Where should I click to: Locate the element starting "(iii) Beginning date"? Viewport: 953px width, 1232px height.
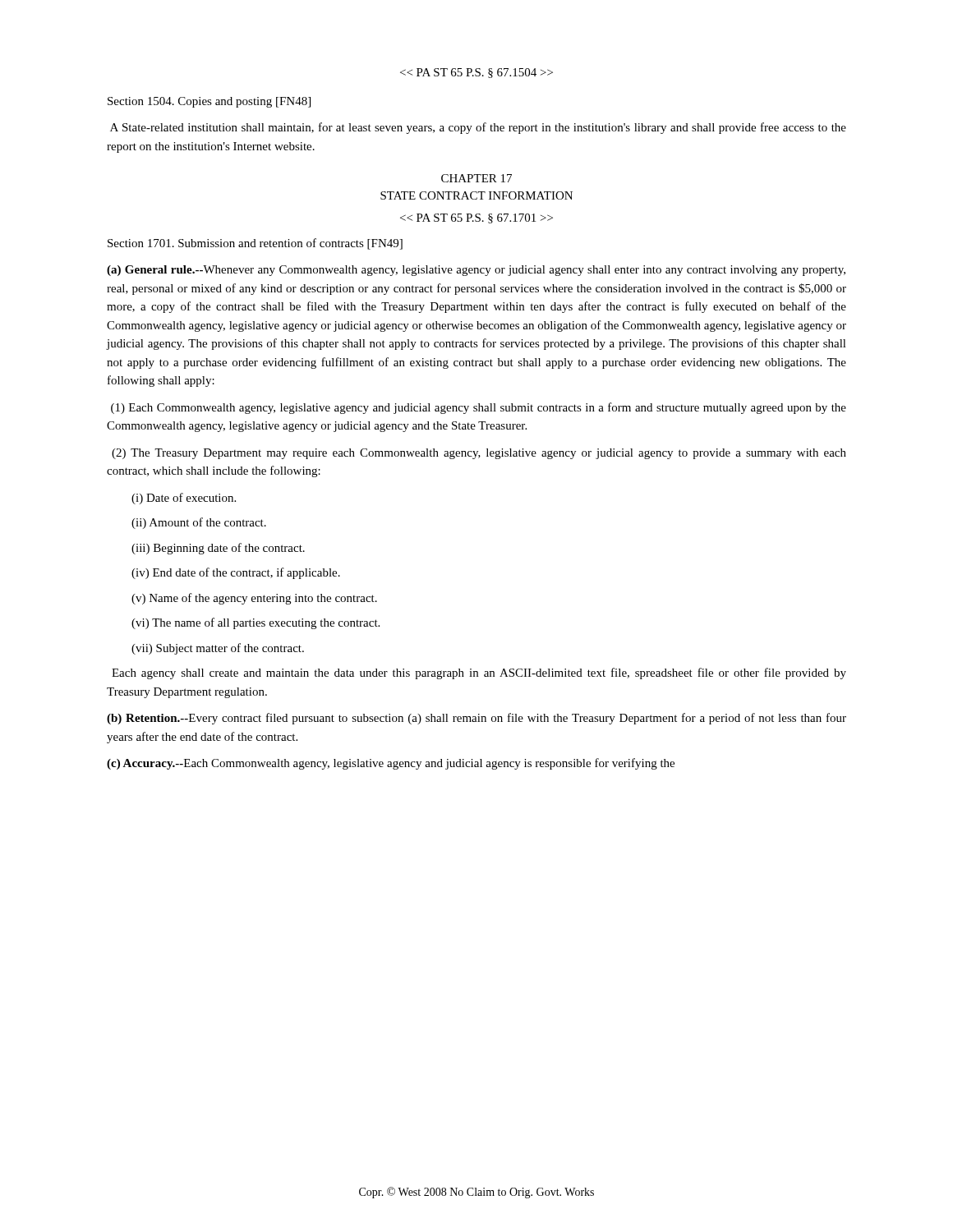(218, 547)
